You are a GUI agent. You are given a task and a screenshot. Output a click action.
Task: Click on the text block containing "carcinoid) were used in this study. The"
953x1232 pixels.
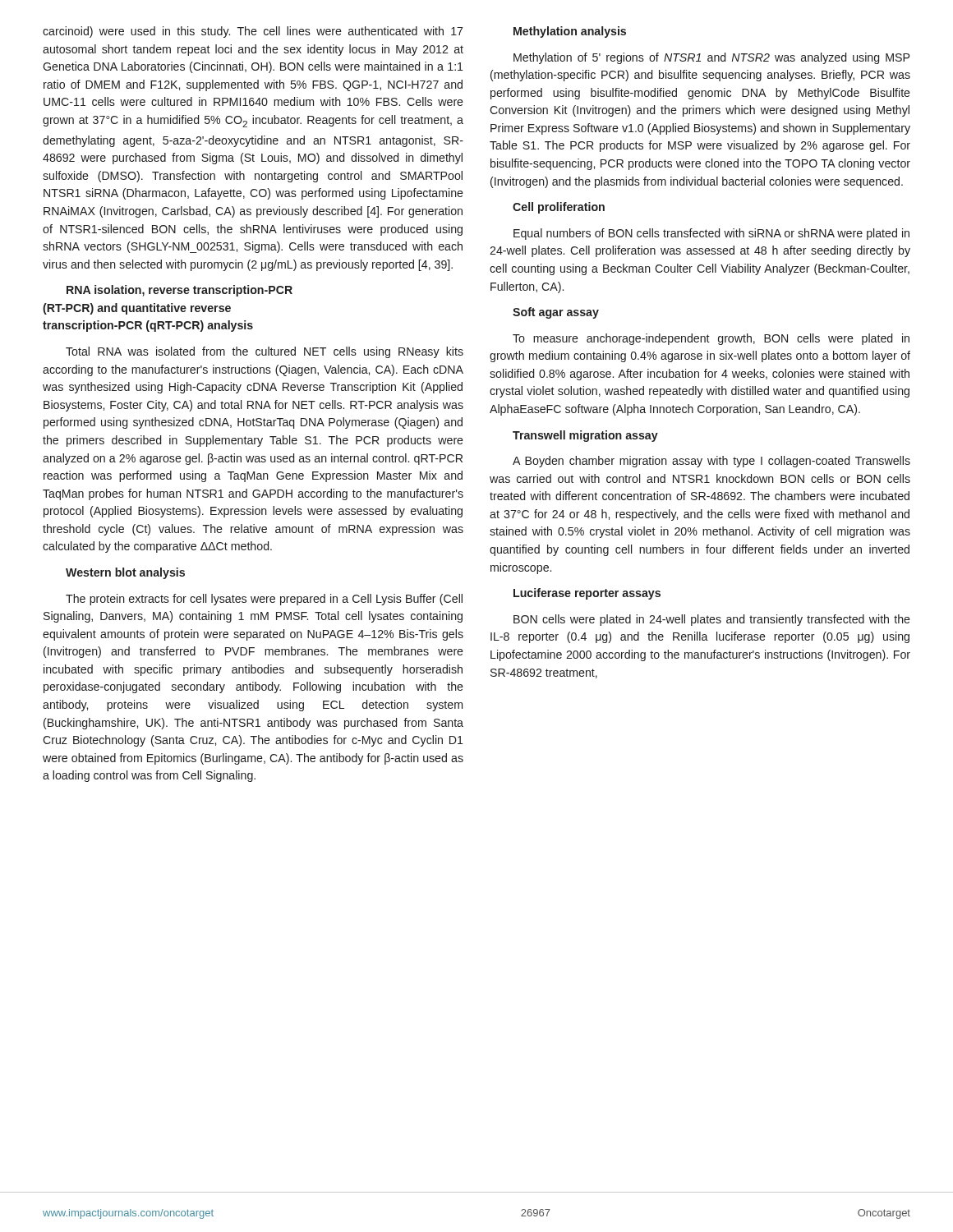click(253, 148)
